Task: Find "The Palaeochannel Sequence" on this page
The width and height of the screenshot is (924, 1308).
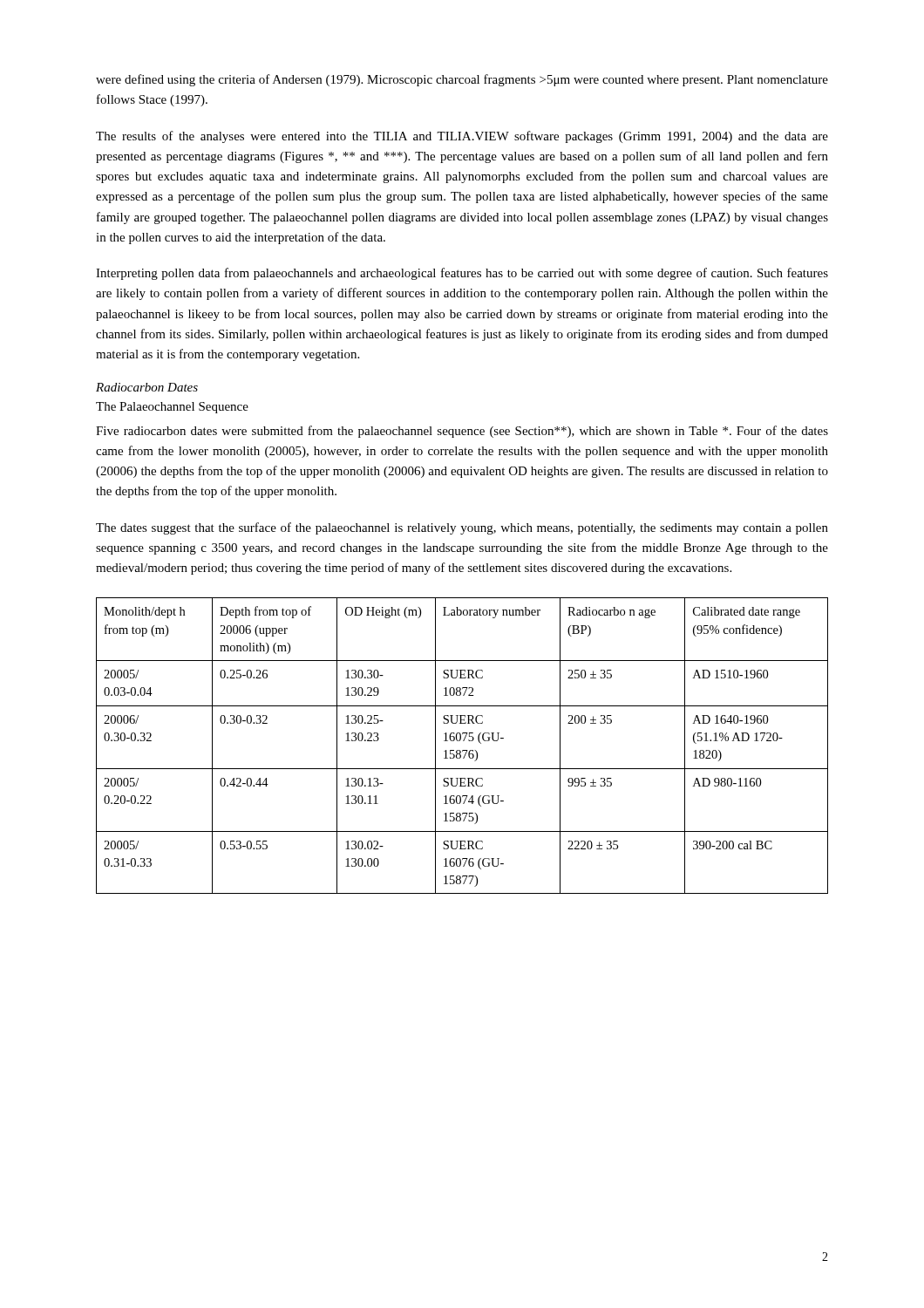Action: coord(172,407)
